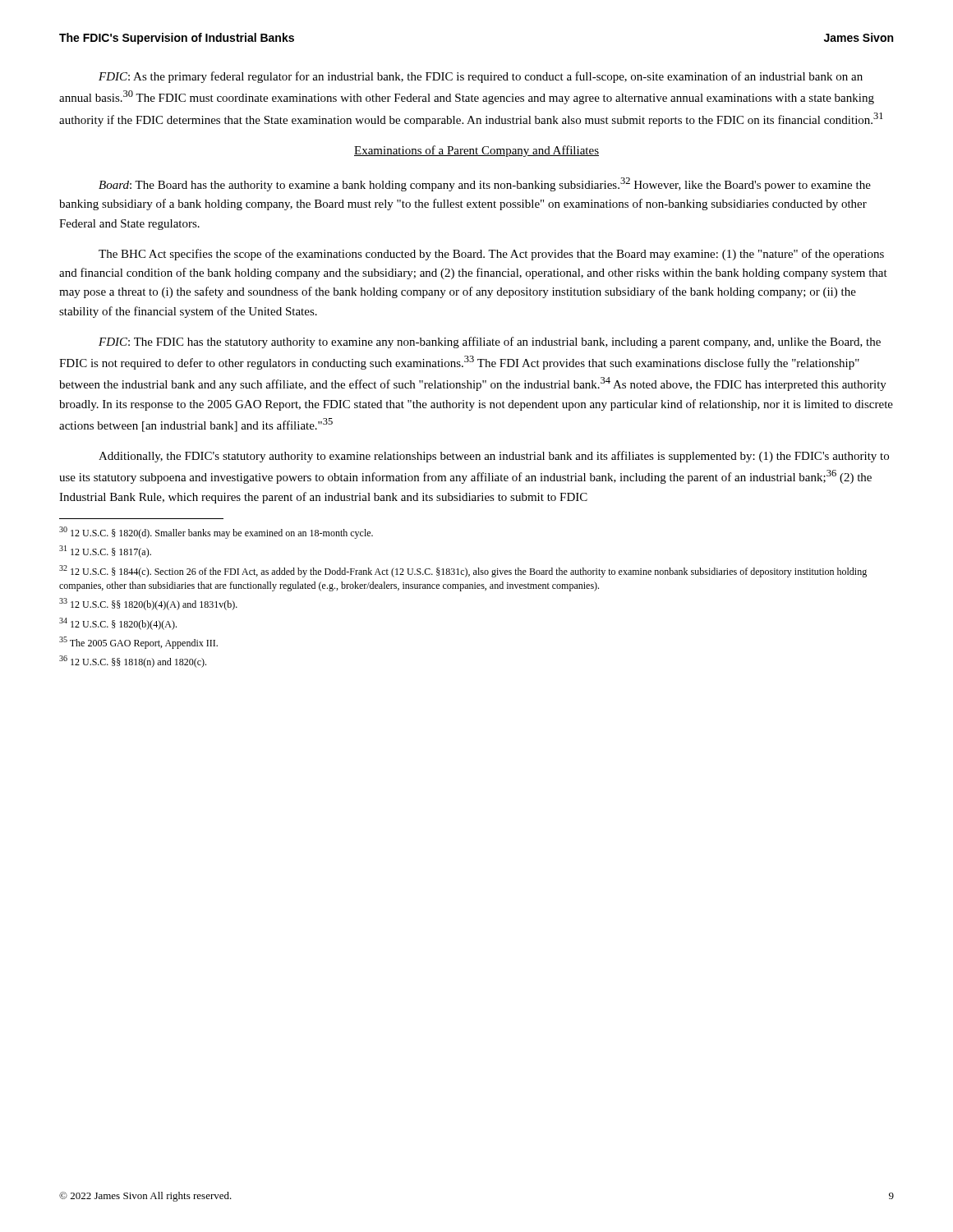Point to the passage starting "Examinations of a Parent"
Image resolution: width=953 pixels, height=1232 pixels.
click(476, 151)
